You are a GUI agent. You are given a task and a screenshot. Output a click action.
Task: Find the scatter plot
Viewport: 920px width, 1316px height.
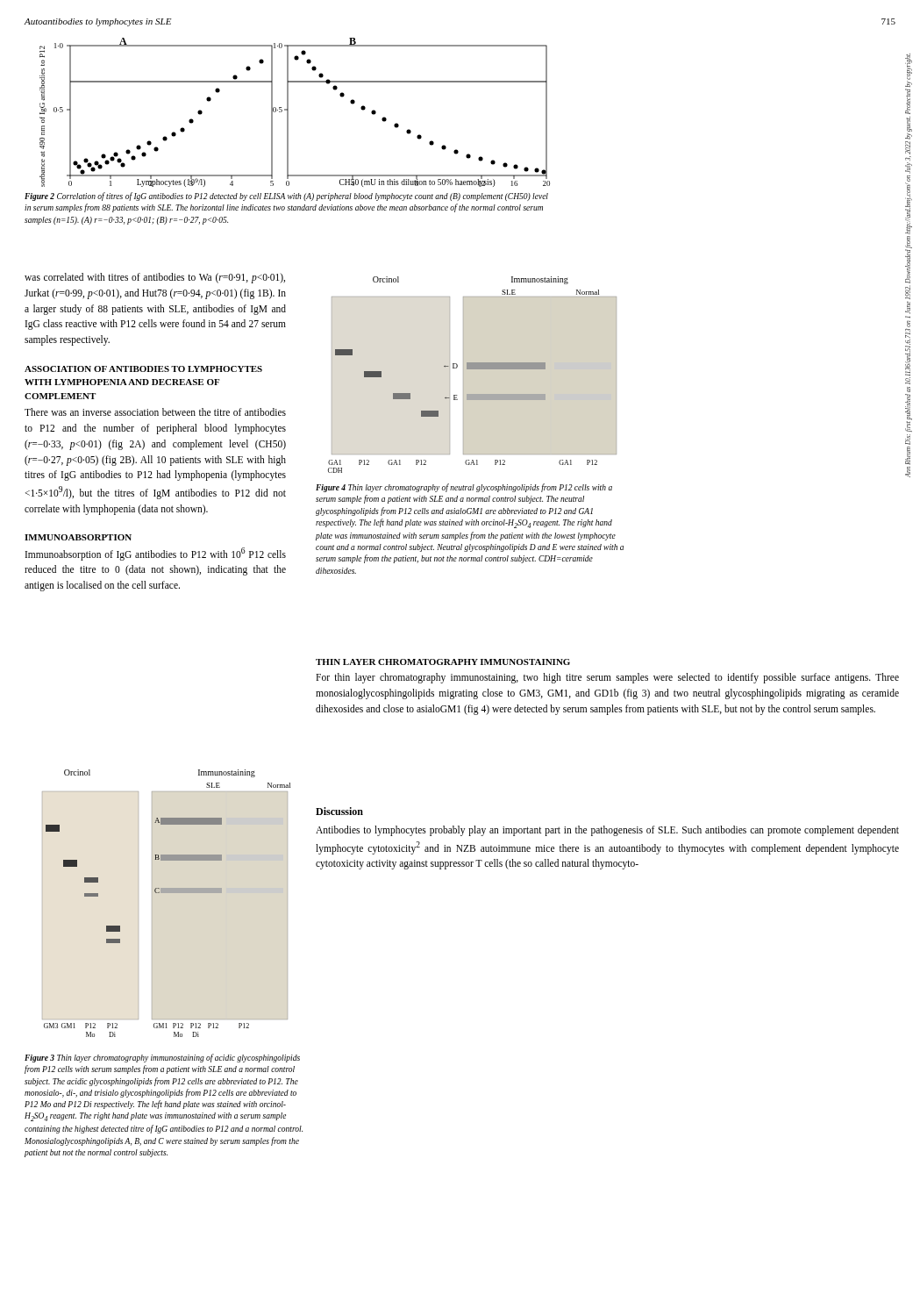point(292,110)
